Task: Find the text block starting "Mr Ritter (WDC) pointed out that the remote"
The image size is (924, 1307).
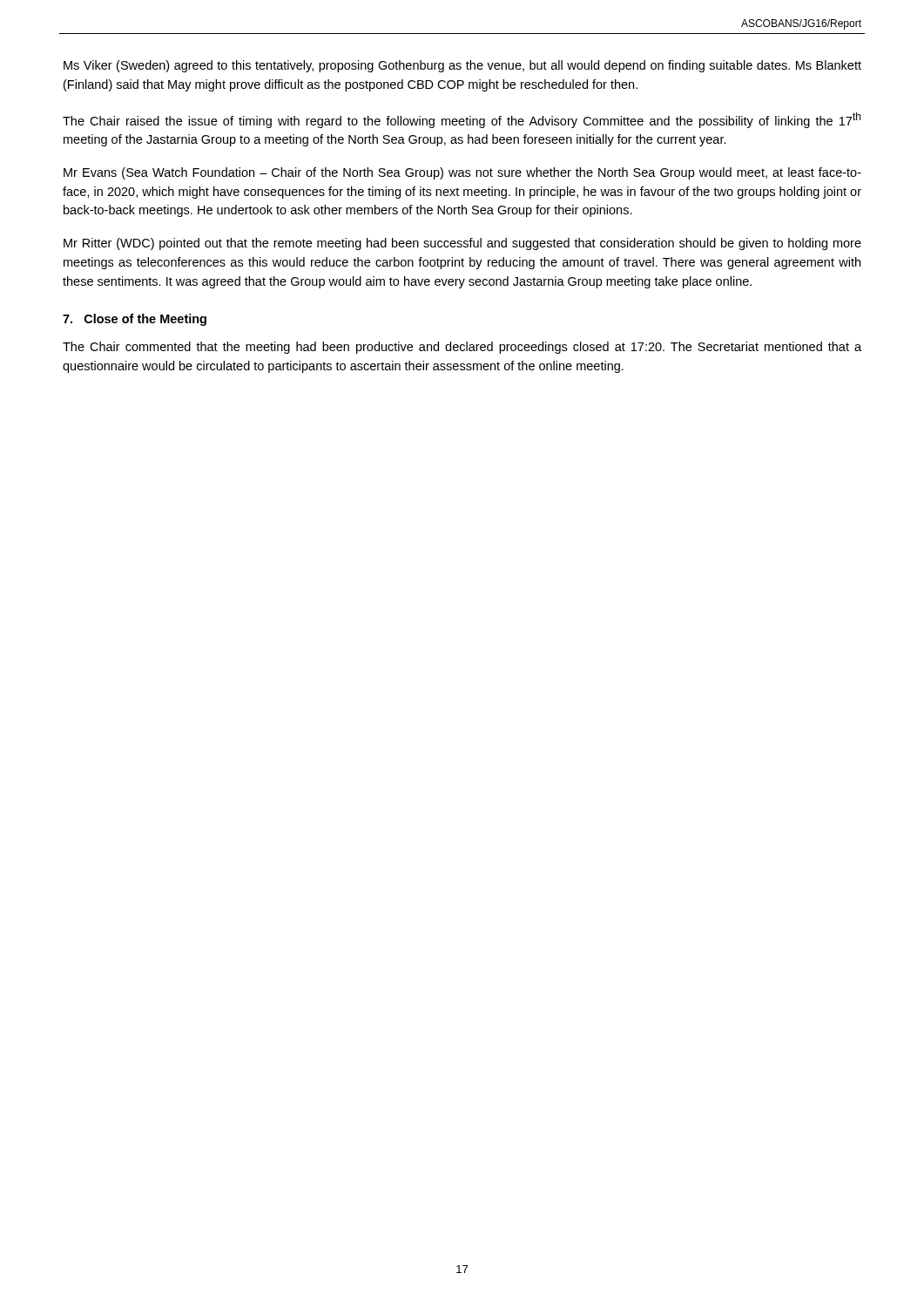Action: [462, 262]
